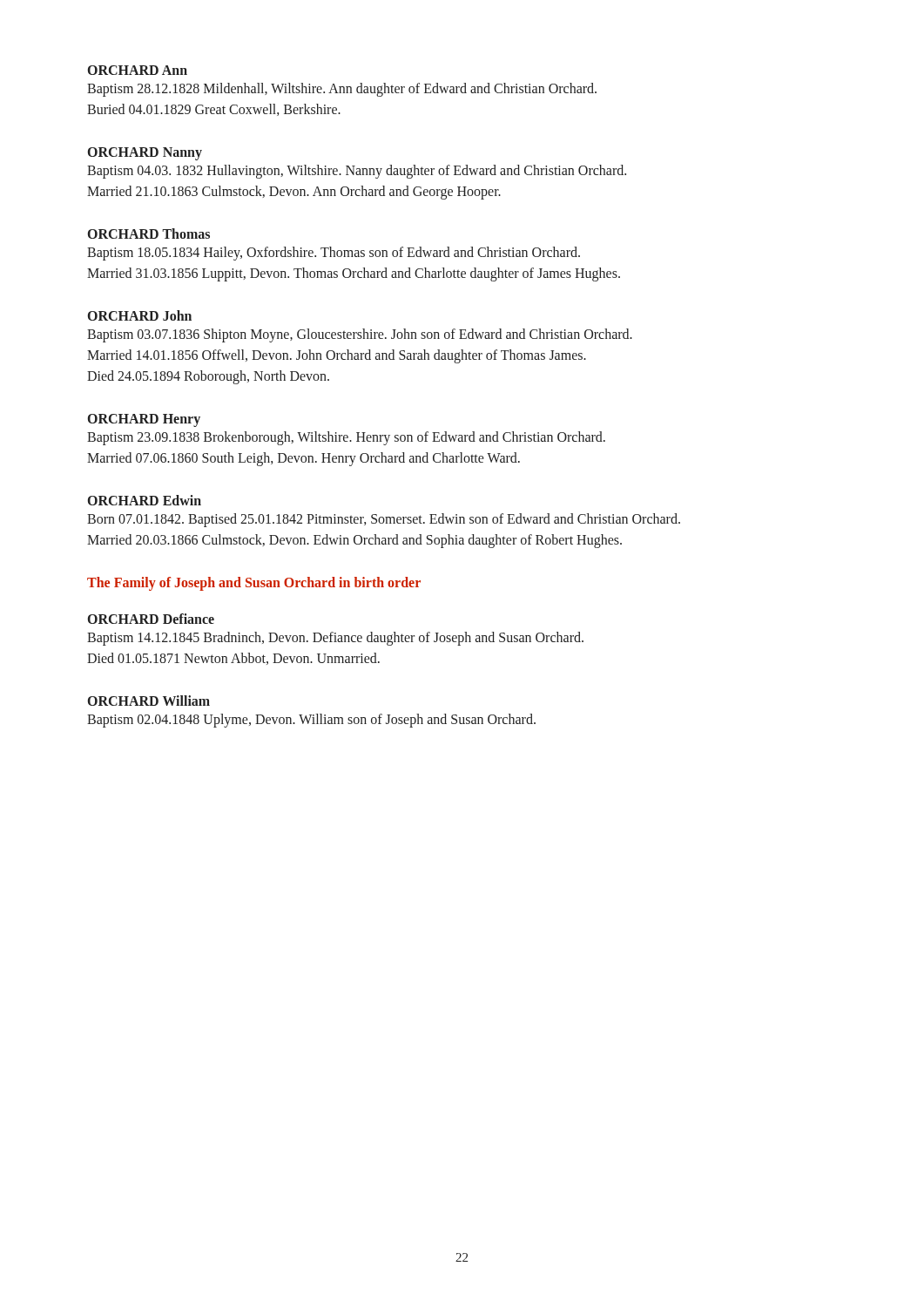This screenshot has width=924, height=1307.
Task: Point to the block beginning "ORCHARD Henry Baptism 23.09.1838 Brokenborough, Wiltshire."
Action: pyautogui.click(x=462, y=440)
